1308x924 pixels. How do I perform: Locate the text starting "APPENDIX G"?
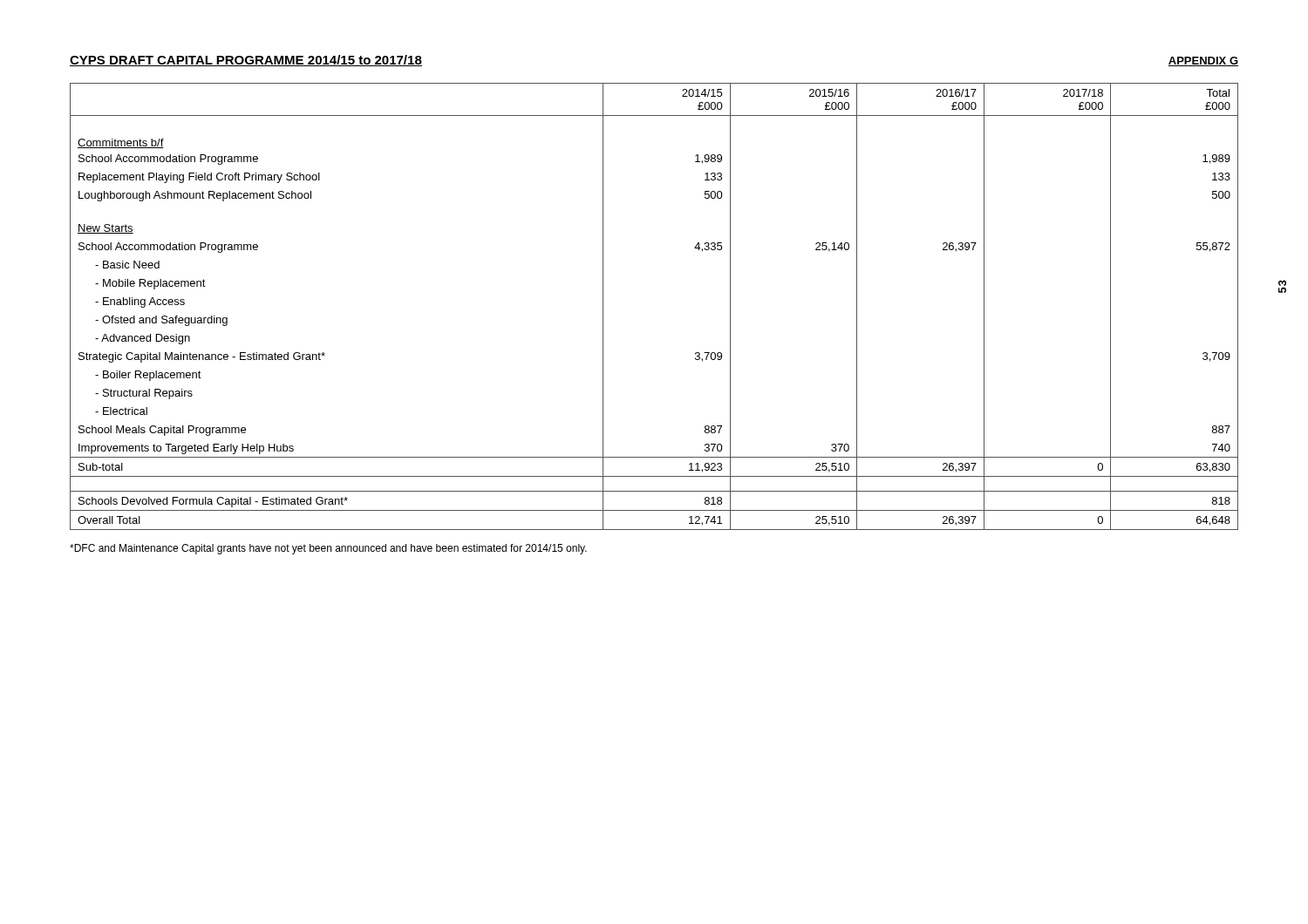point(1203,61)
